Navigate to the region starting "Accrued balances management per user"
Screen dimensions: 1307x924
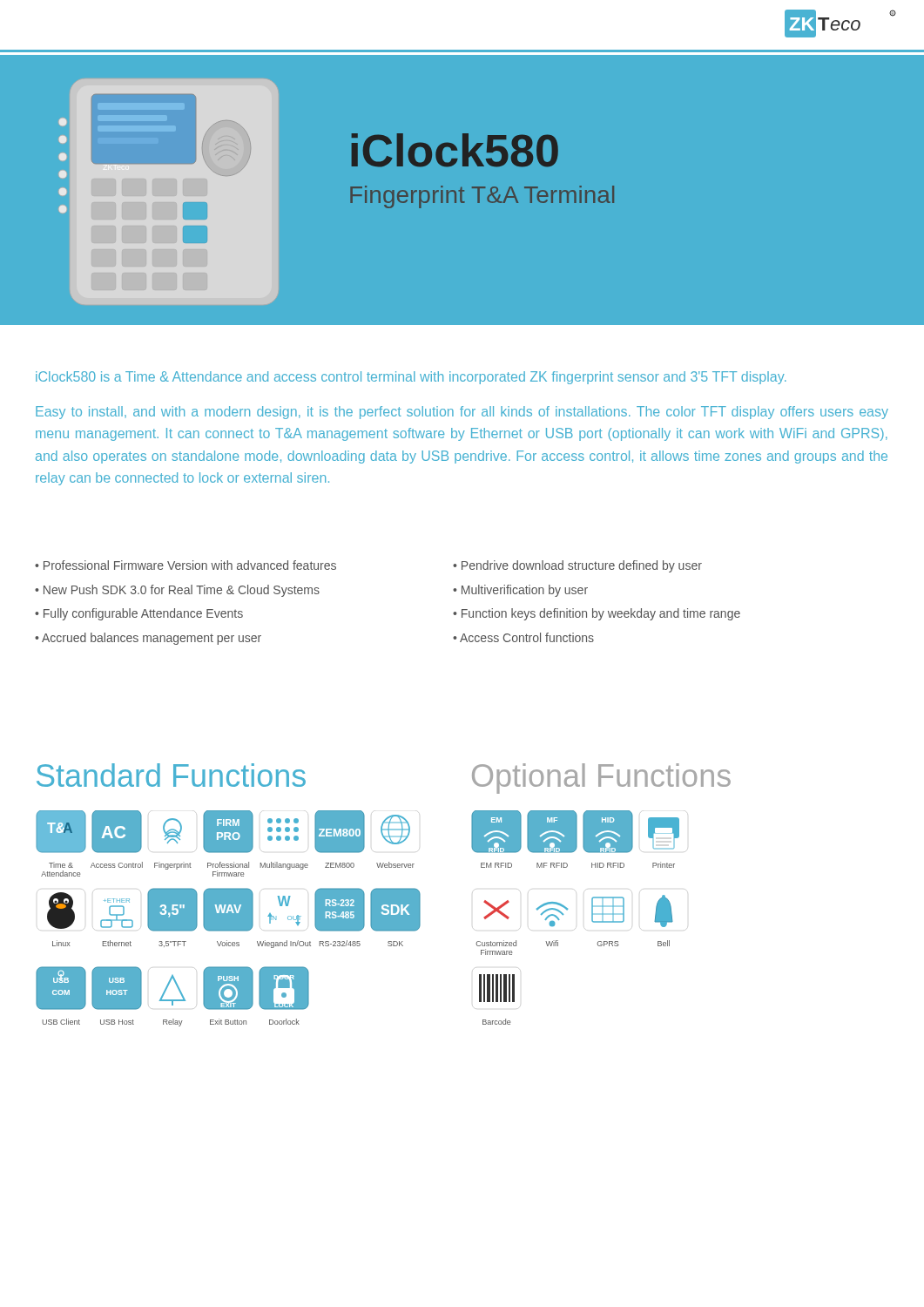tap(152, 638)
